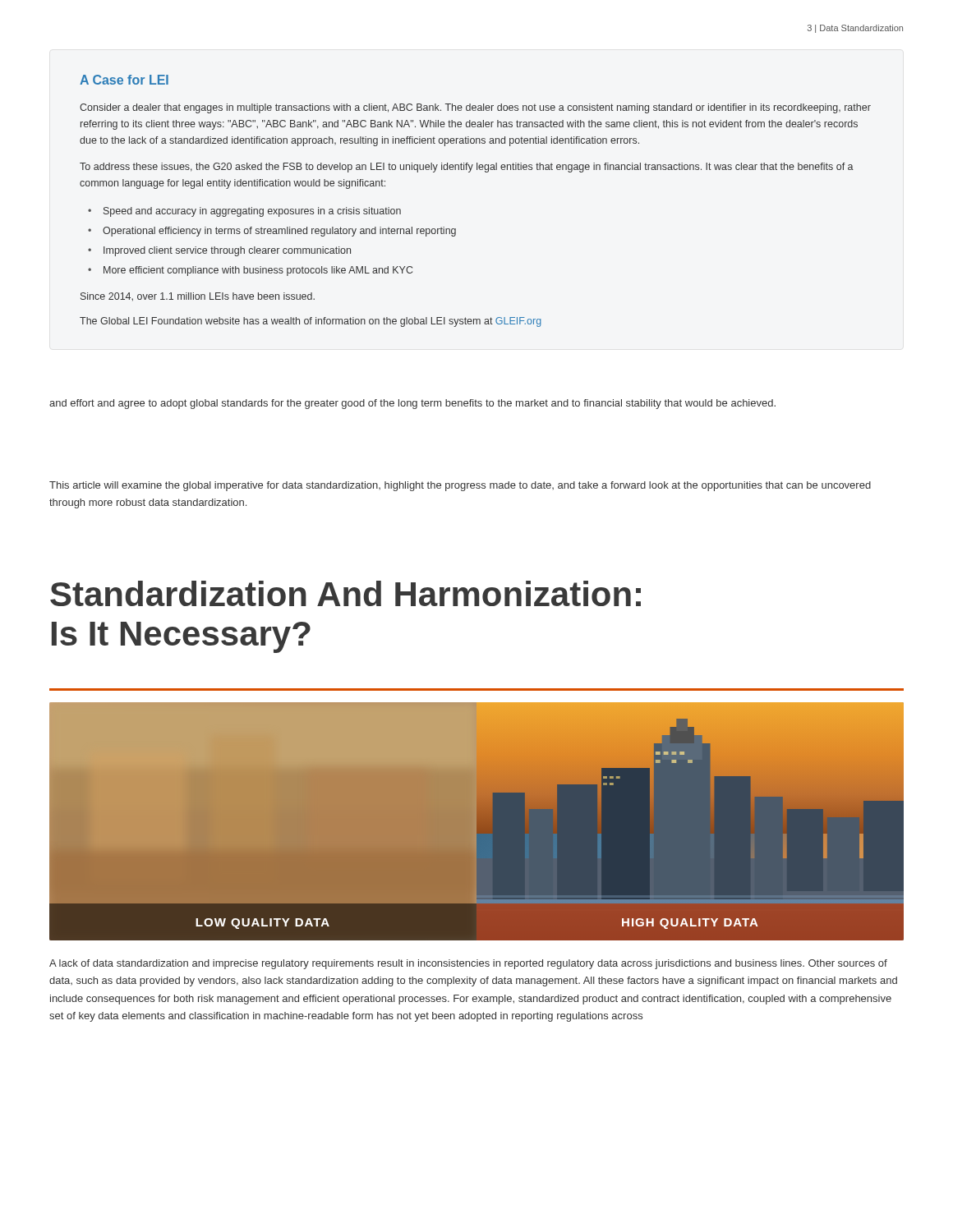Click on the section header with the text "A Case for LEI"
The width and height of the screenshot is (953, 1232).
[124, 80]
